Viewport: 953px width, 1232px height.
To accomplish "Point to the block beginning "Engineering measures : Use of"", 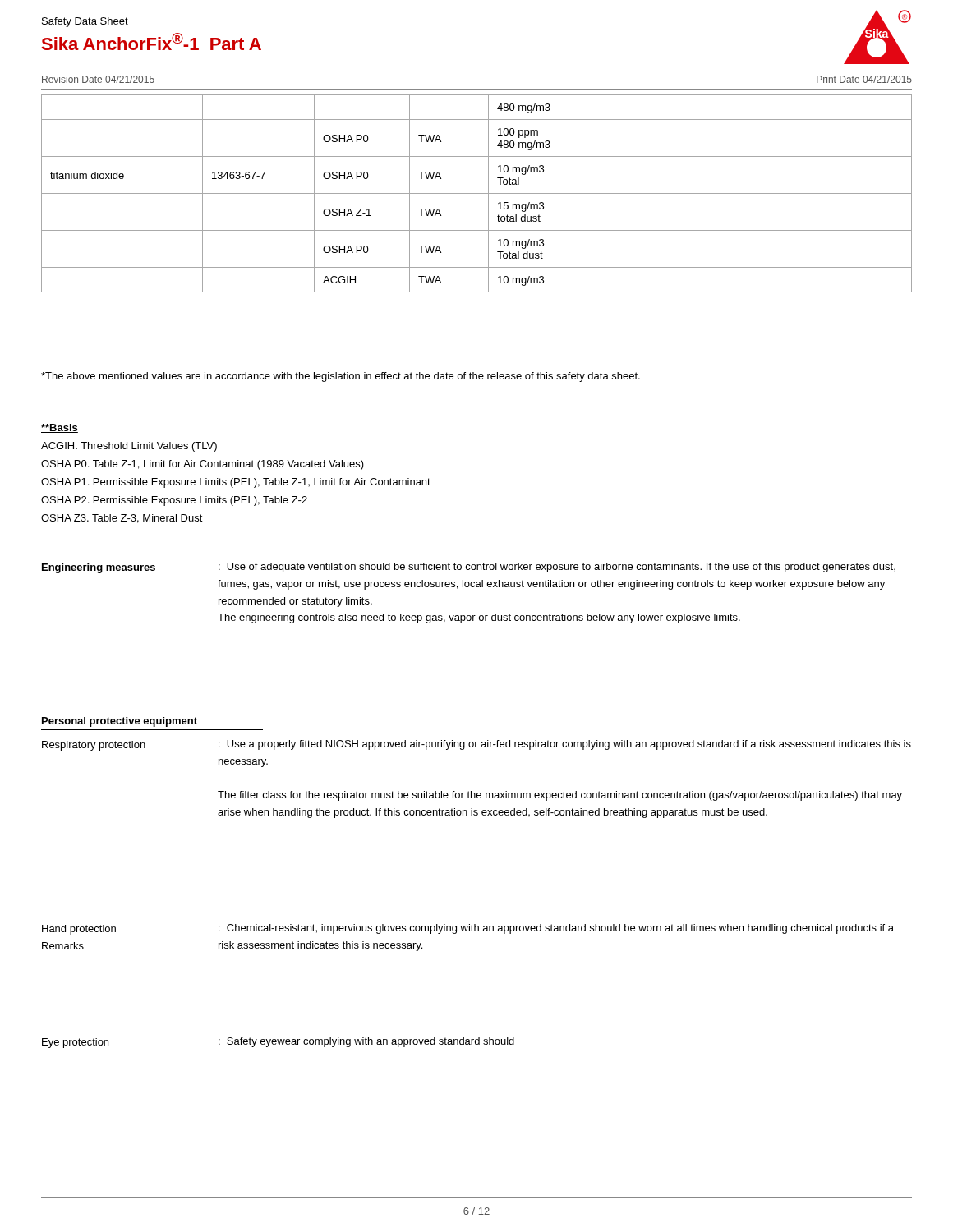I will (476, 593).
